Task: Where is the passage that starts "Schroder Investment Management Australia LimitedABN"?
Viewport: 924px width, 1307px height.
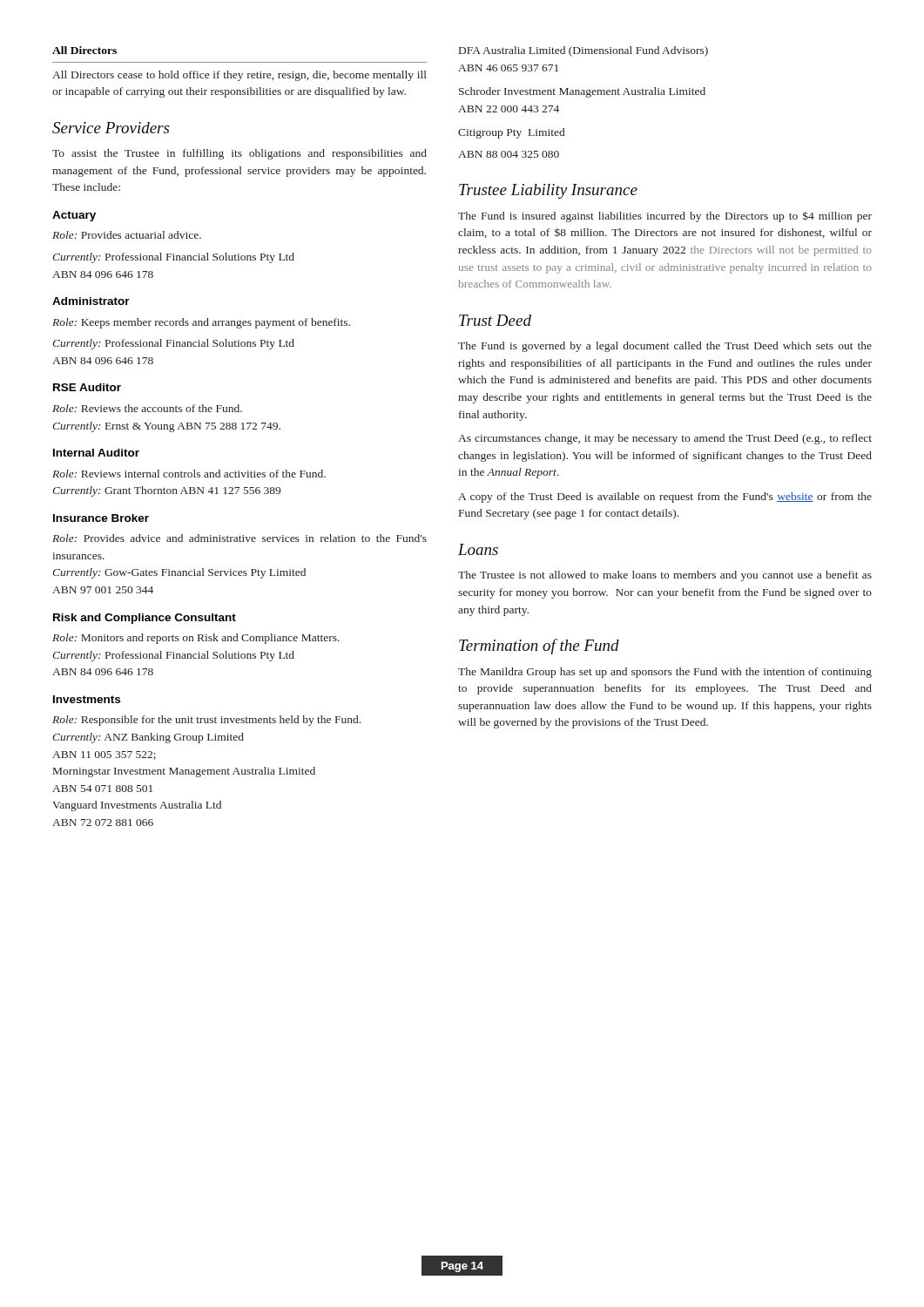Action: (665, 100)
